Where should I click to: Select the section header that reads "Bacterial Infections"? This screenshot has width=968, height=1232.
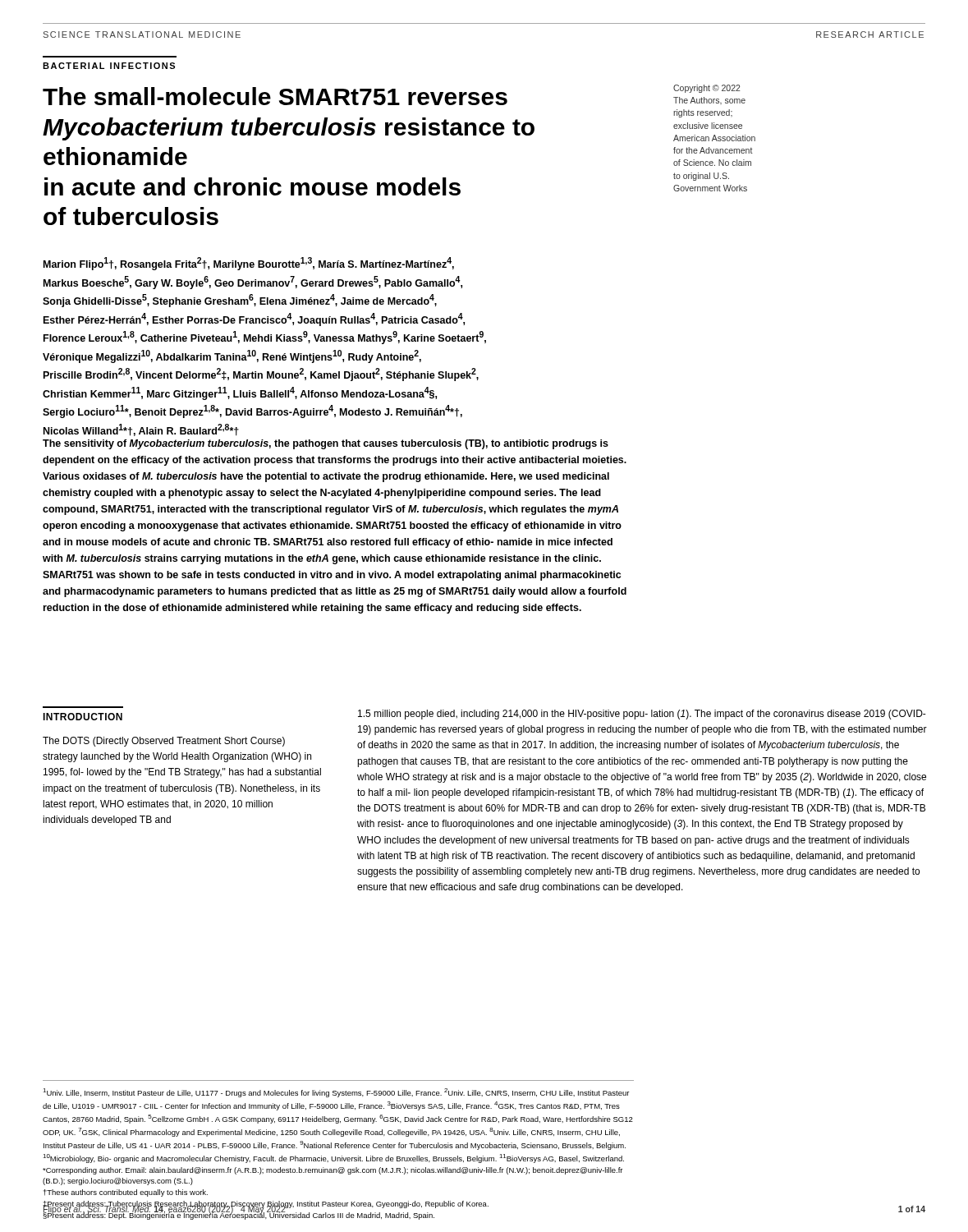pos(110,63)
